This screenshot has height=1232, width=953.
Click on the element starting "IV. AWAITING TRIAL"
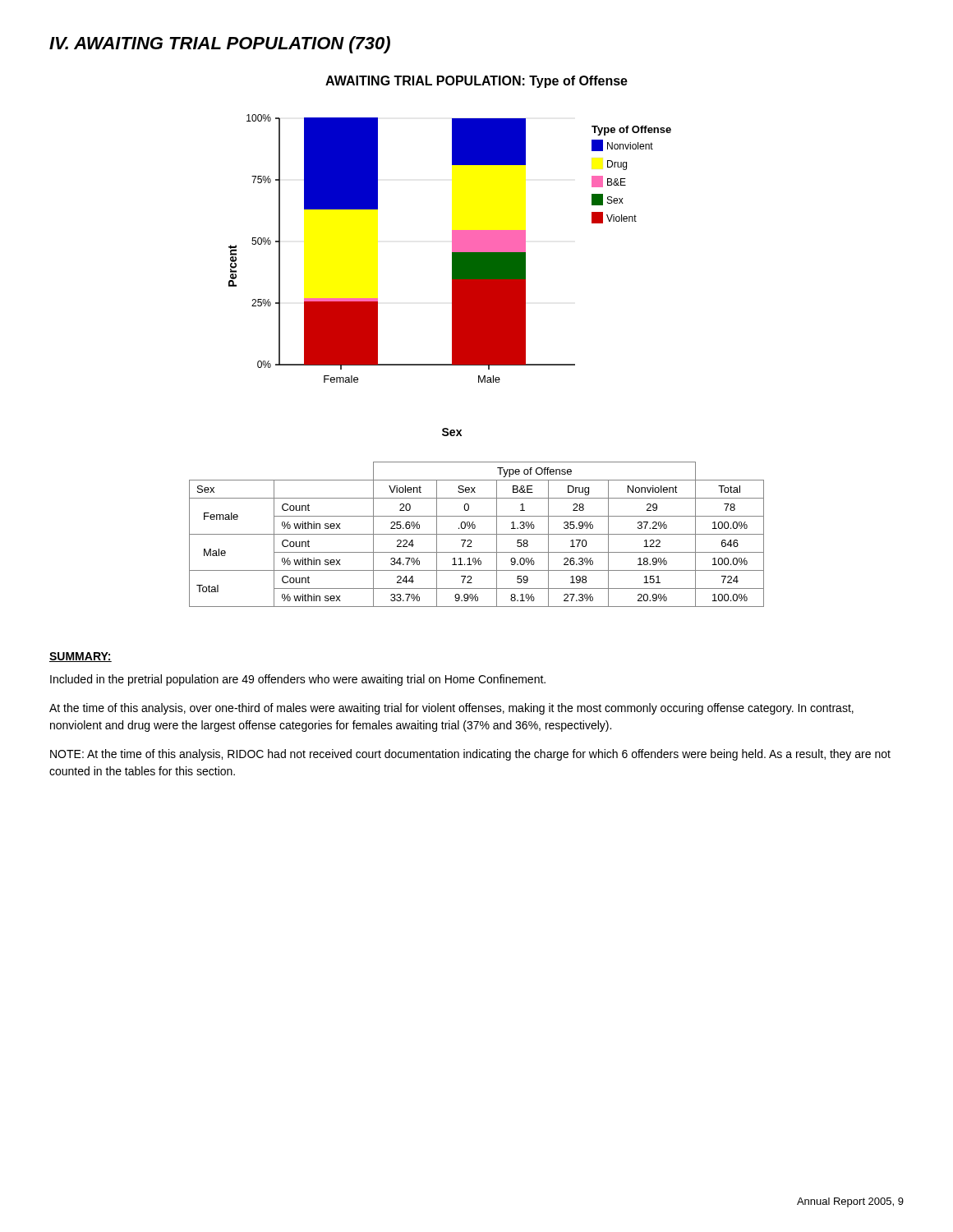220,43
